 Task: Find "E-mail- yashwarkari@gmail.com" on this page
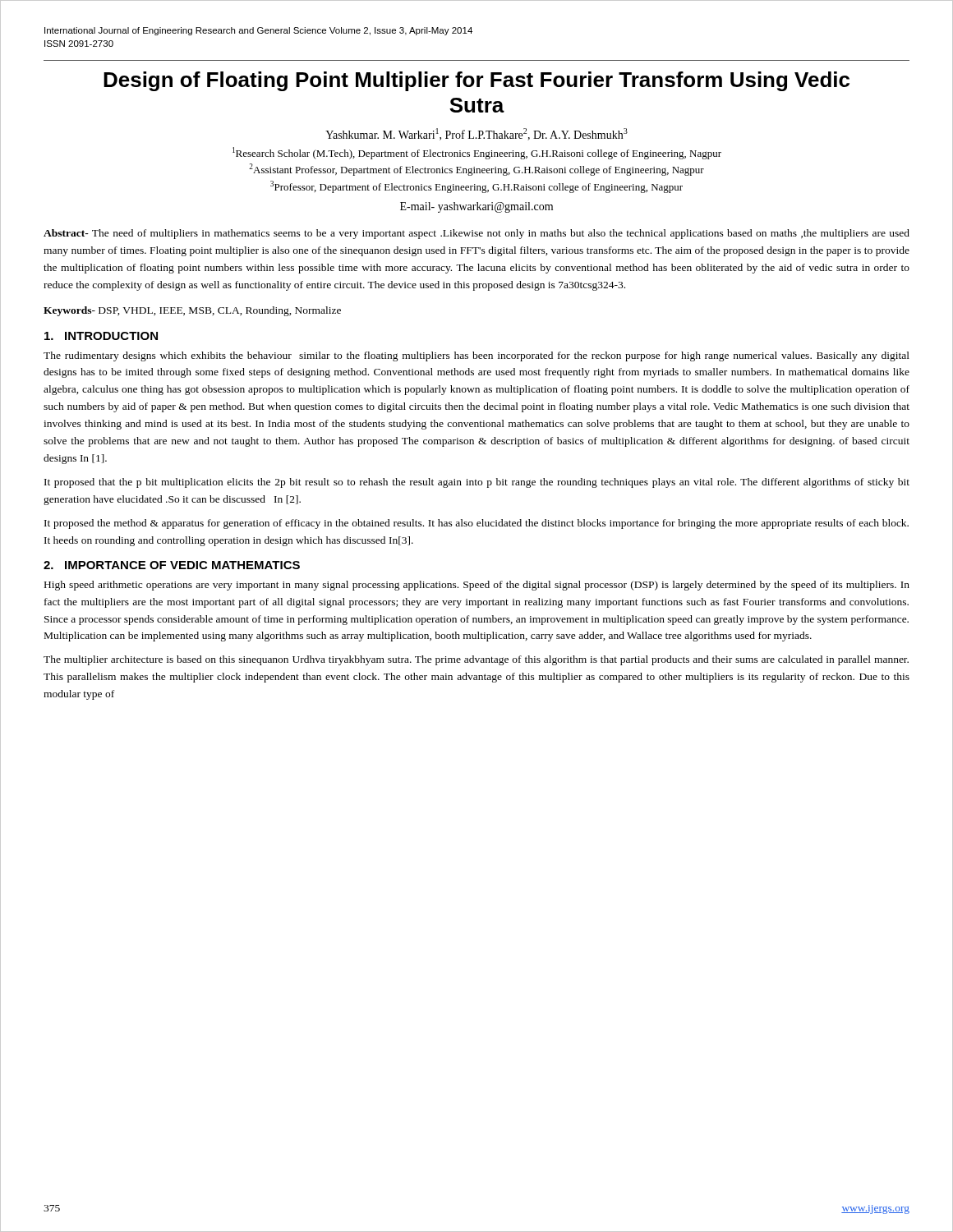coord(476,206)
